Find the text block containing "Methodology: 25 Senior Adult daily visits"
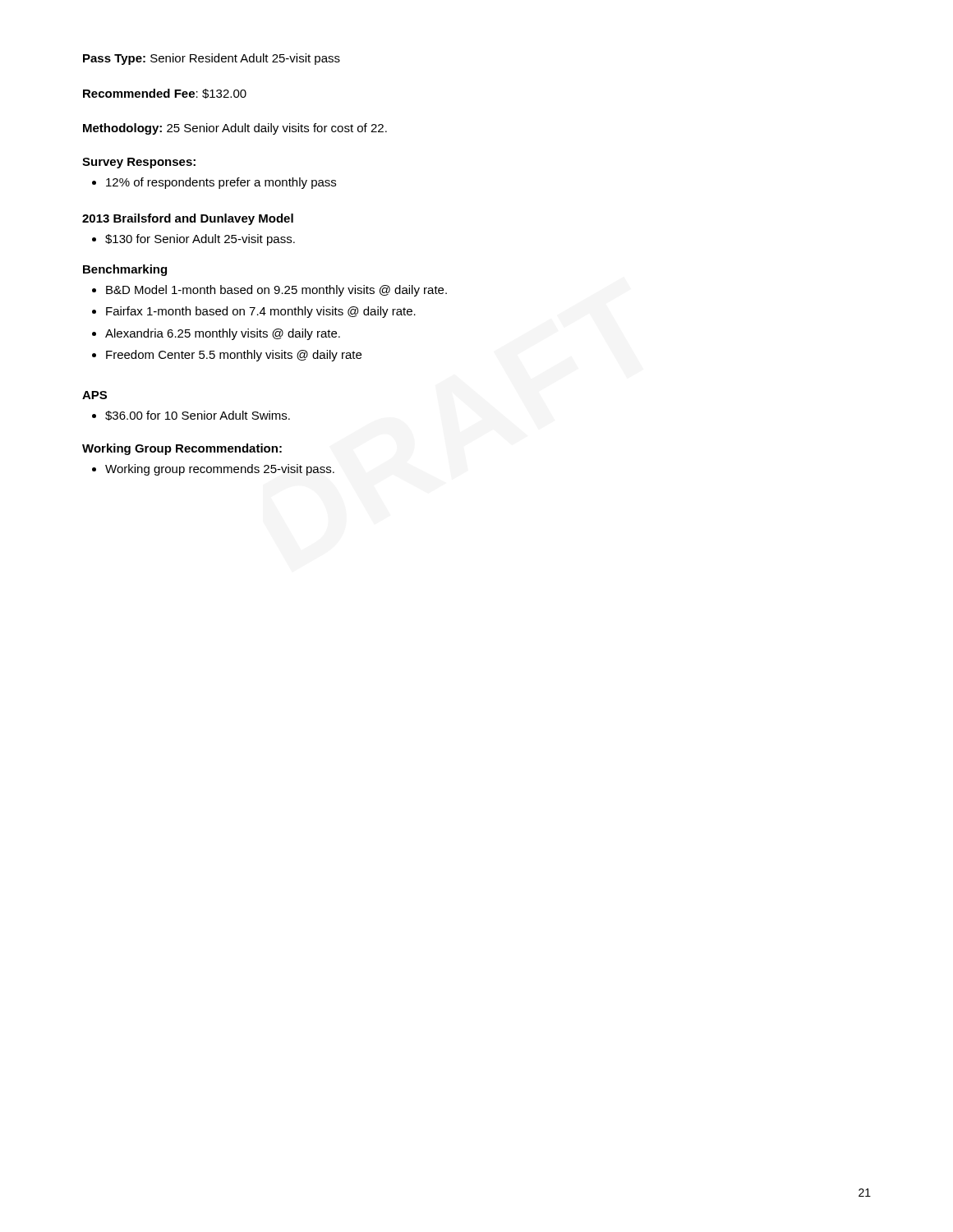 (x=235, y=129)
